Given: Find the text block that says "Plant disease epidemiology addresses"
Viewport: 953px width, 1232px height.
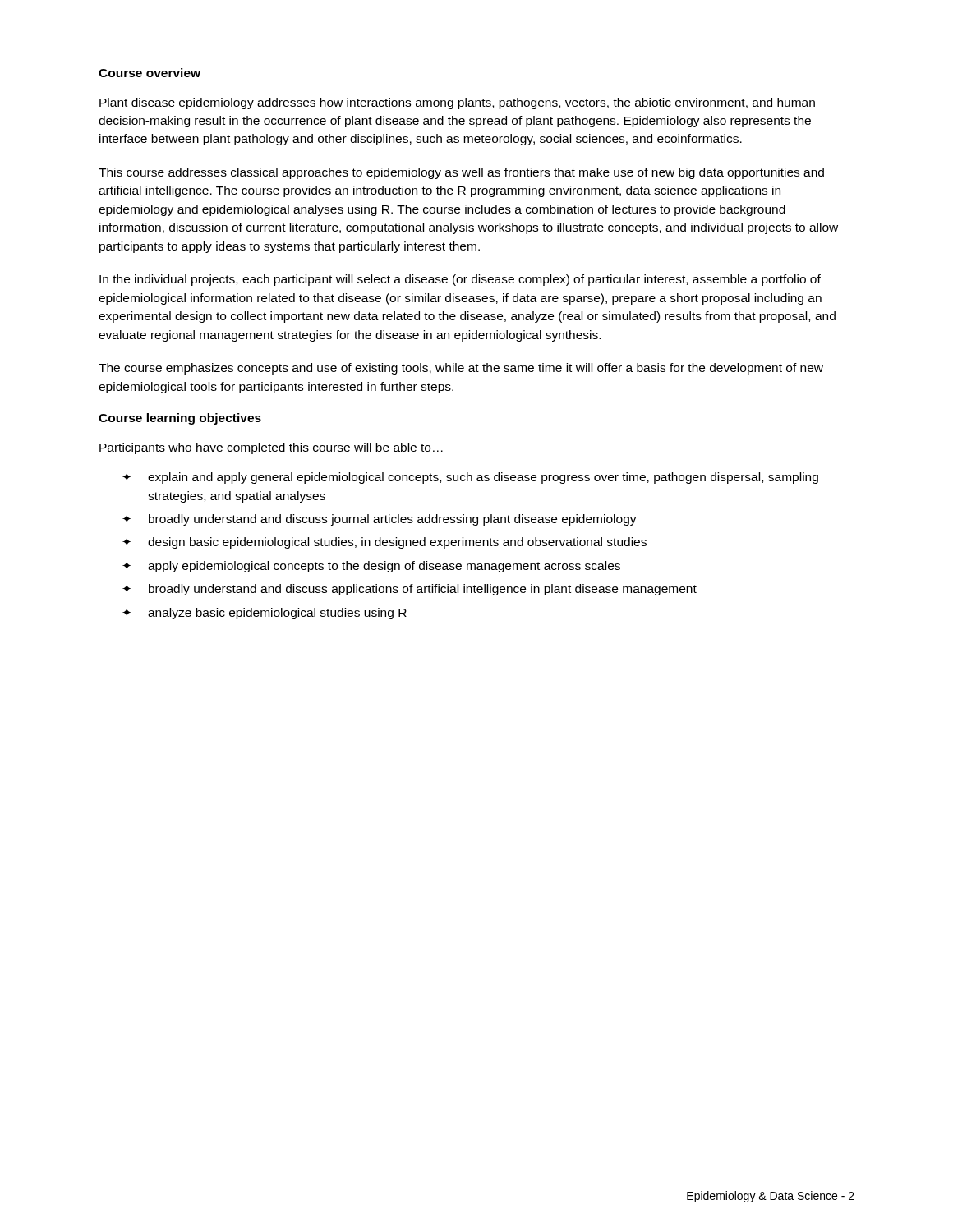Looking at the screenshot, I should 476,121.
